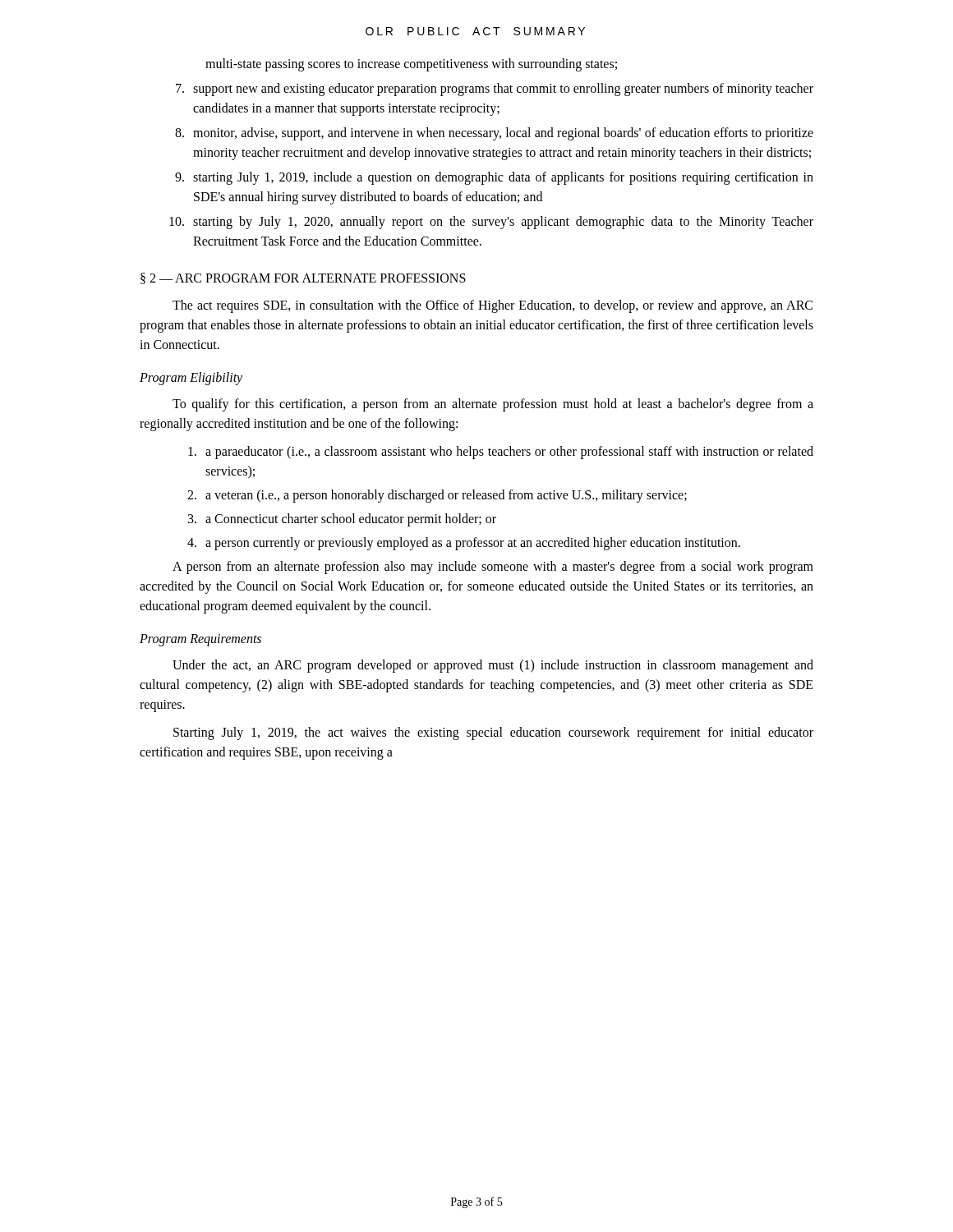This screenshot has height=1232, width=953.
Task: Select the list item that reads "a paraeducator (i.e., a classroom"
Action: coord(493,462)
